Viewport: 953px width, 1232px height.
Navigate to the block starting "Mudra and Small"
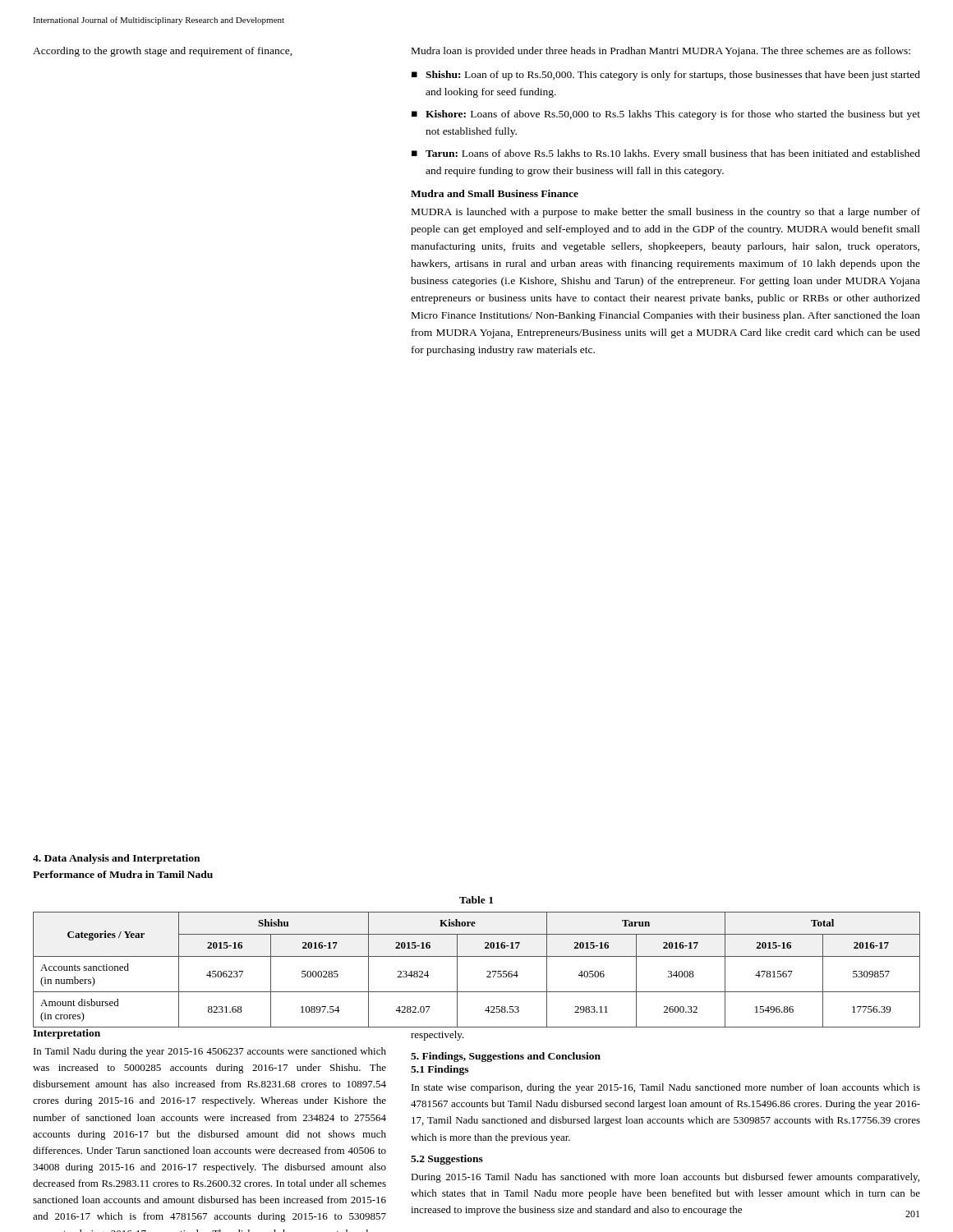pyautogui.click(x=495, y=194)
